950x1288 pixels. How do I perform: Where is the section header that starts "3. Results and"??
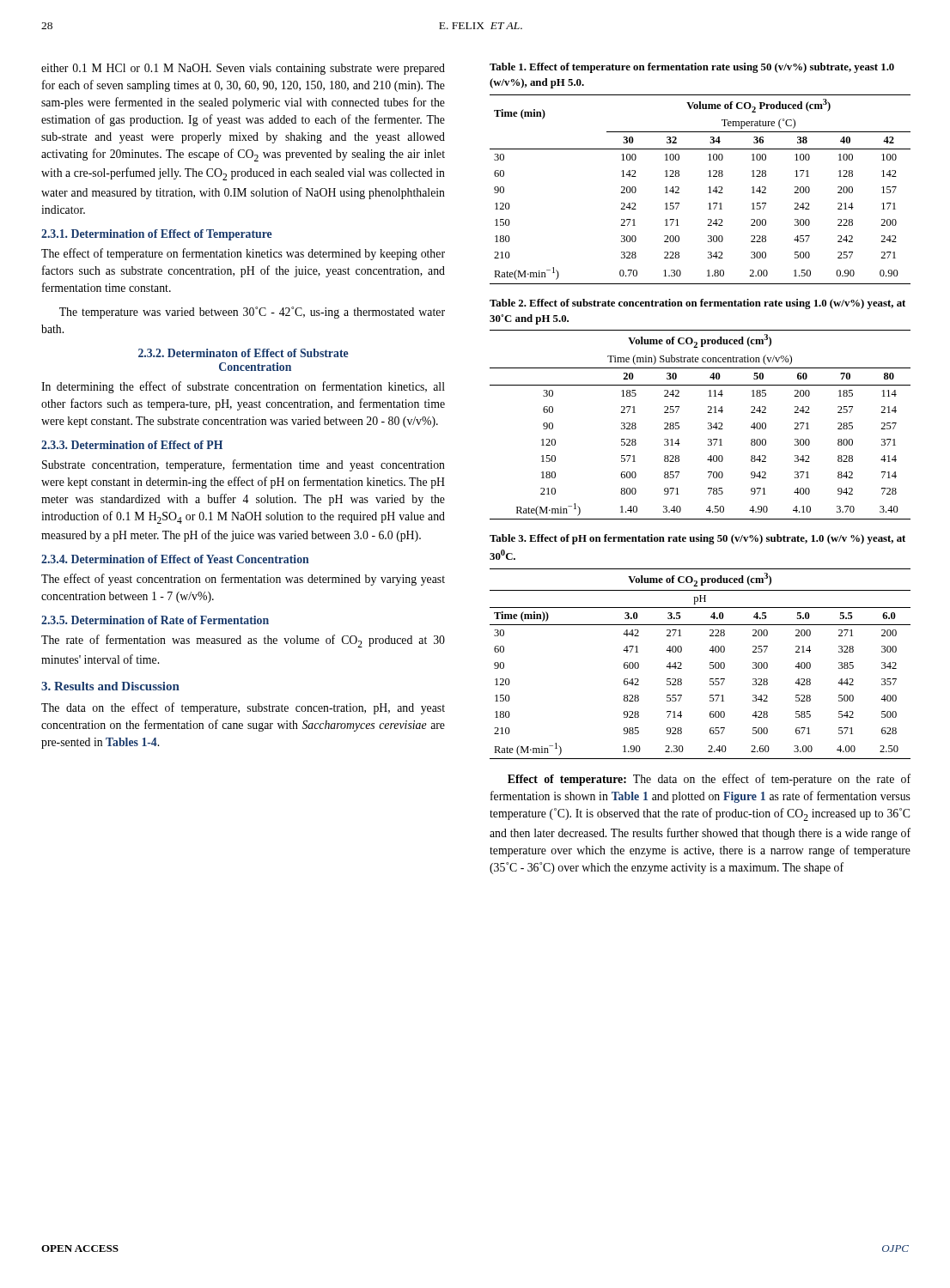(x=110, y=686)
